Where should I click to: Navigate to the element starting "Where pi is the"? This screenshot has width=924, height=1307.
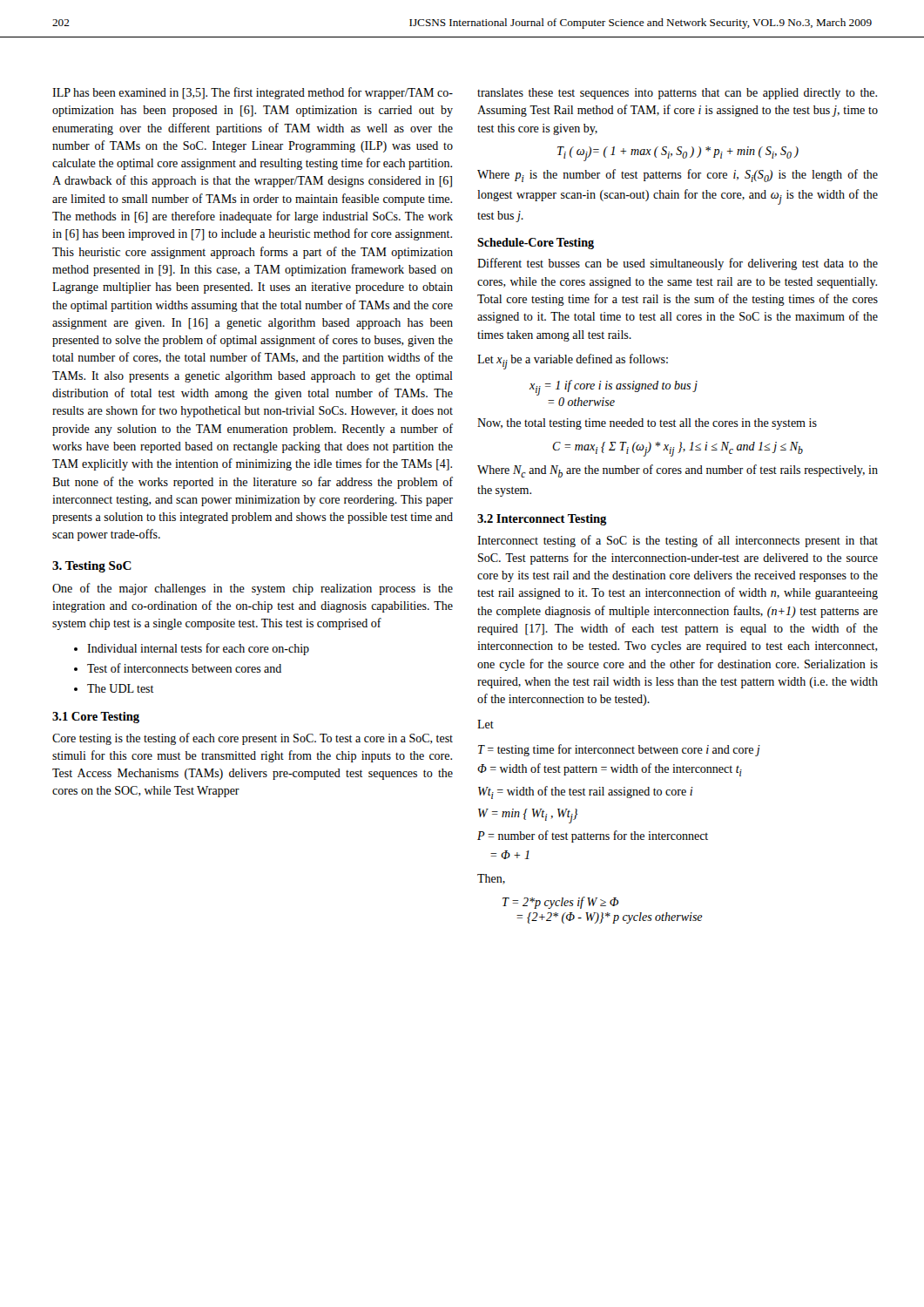pyautogui.click(x=678, y=196)
